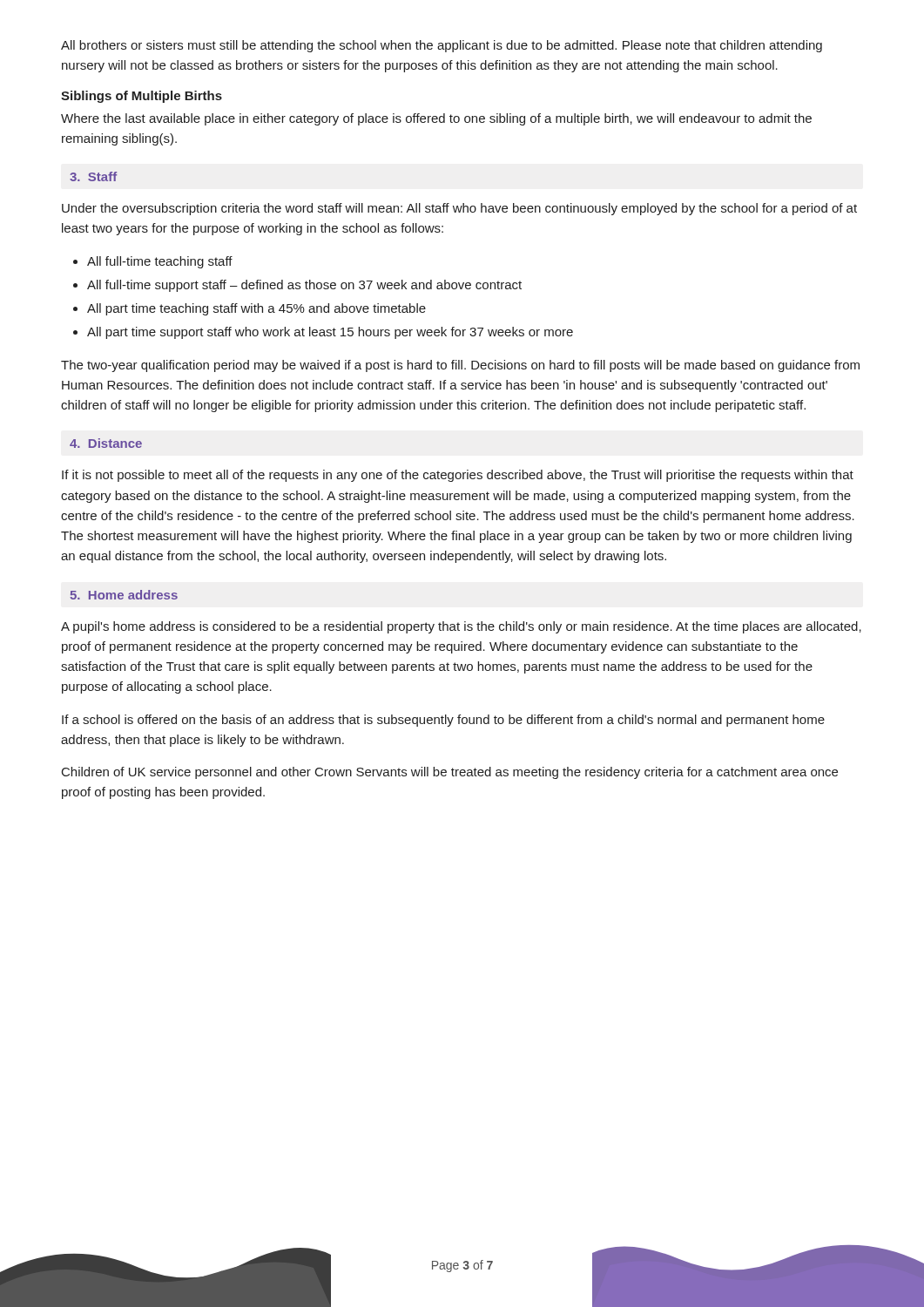Where is the section header that starts "Siblings of Multiple"?
Viewport: 924px width, 1307px height.
(x=142, y=95)
